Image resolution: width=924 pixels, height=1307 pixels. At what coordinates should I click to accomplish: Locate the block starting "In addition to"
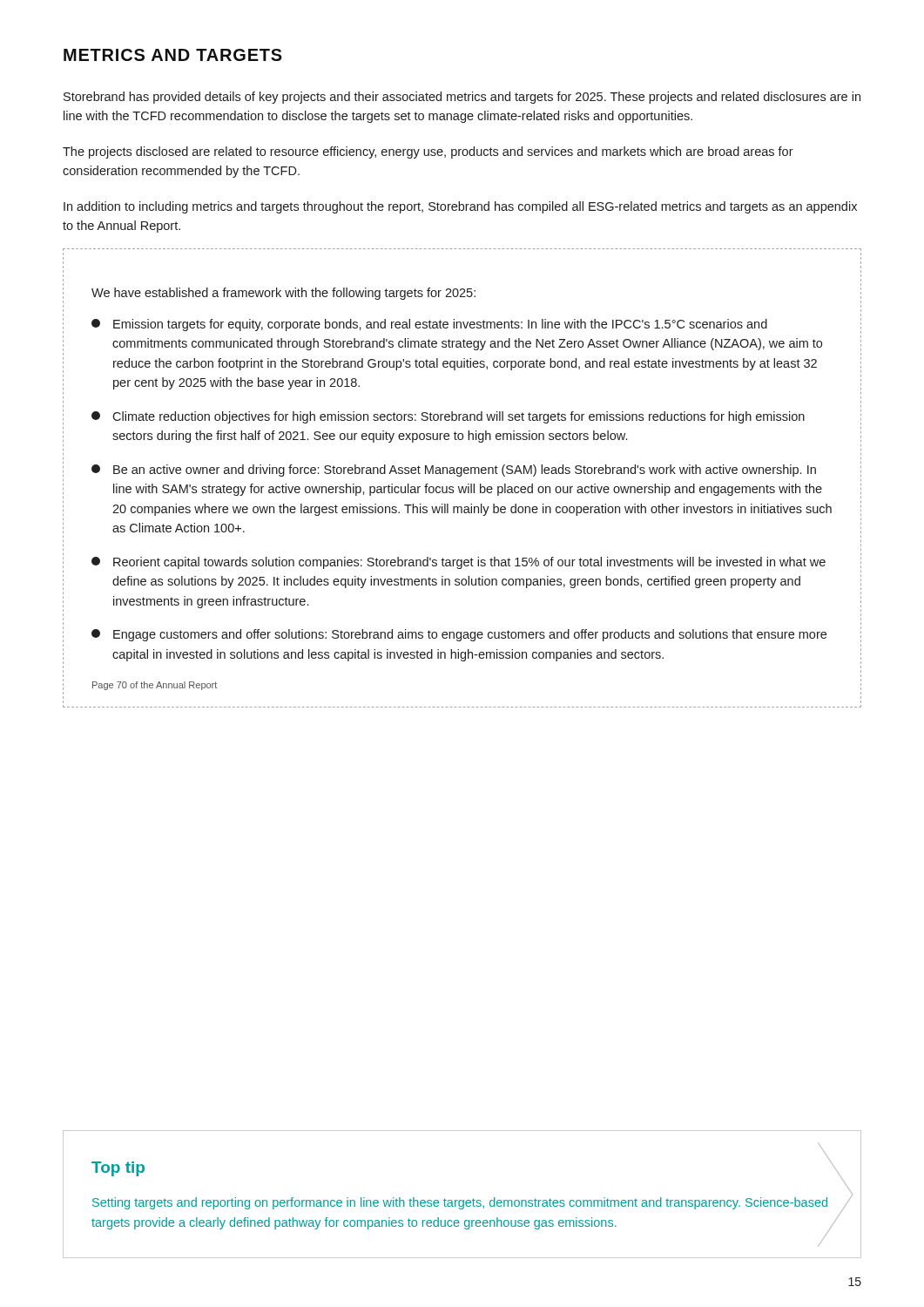[x=462, y=216]
